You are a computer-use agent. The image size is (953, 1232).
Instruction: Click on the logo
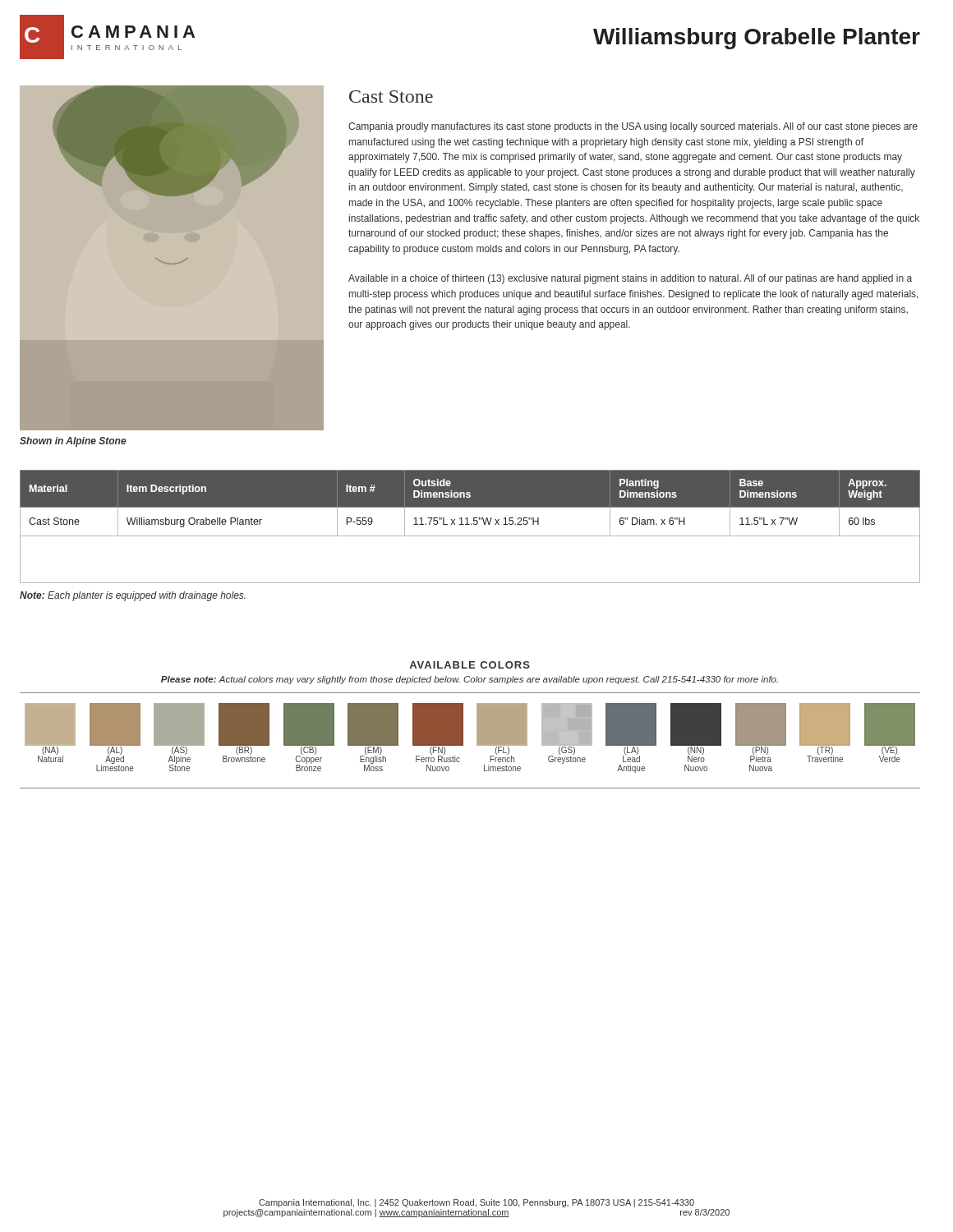pos(110,37)
